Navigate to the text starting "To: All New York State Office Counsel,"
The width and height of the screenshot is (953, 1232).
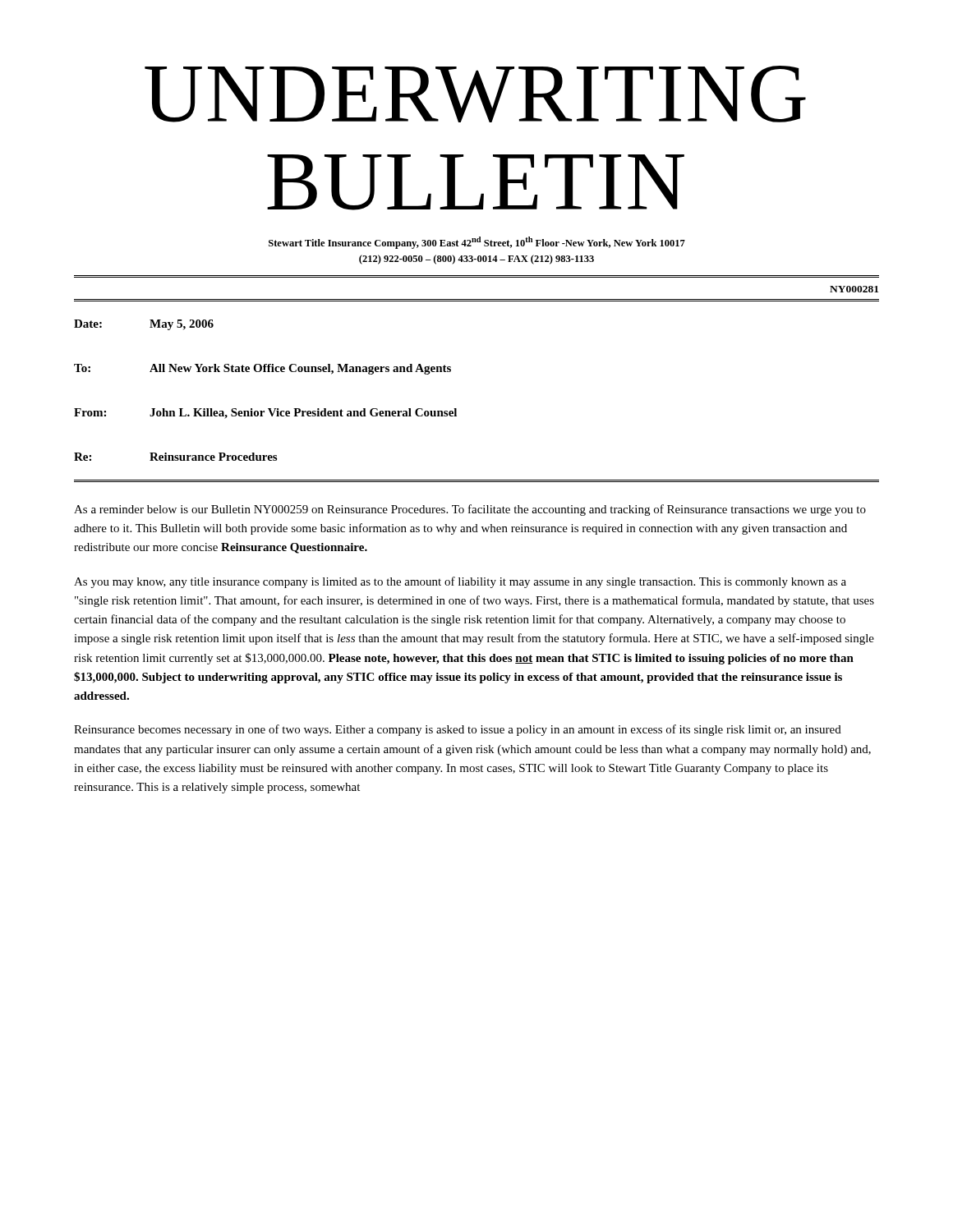262,369
